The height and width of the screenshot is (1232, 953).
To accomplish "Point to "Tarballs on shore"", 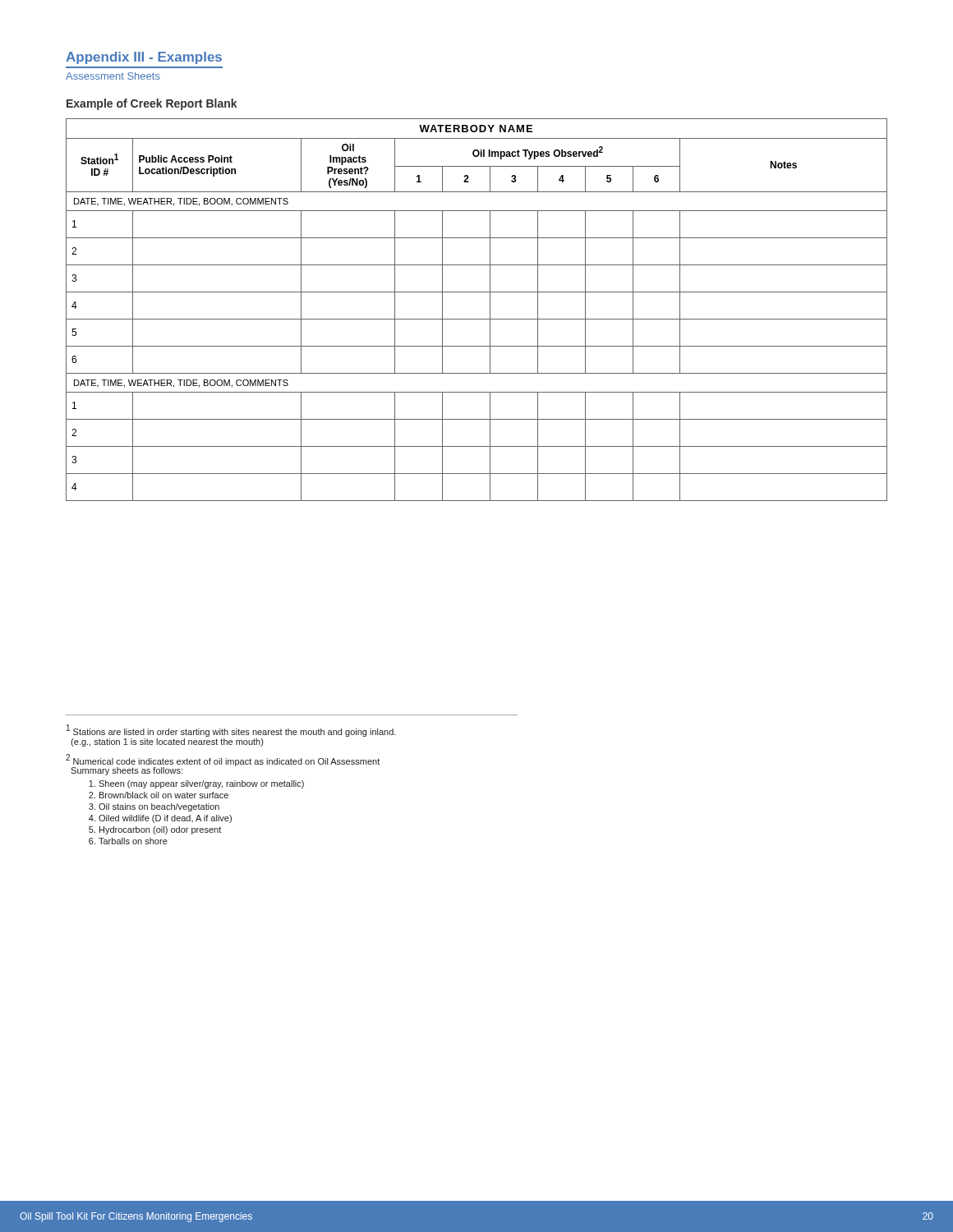I will [133, 841].
